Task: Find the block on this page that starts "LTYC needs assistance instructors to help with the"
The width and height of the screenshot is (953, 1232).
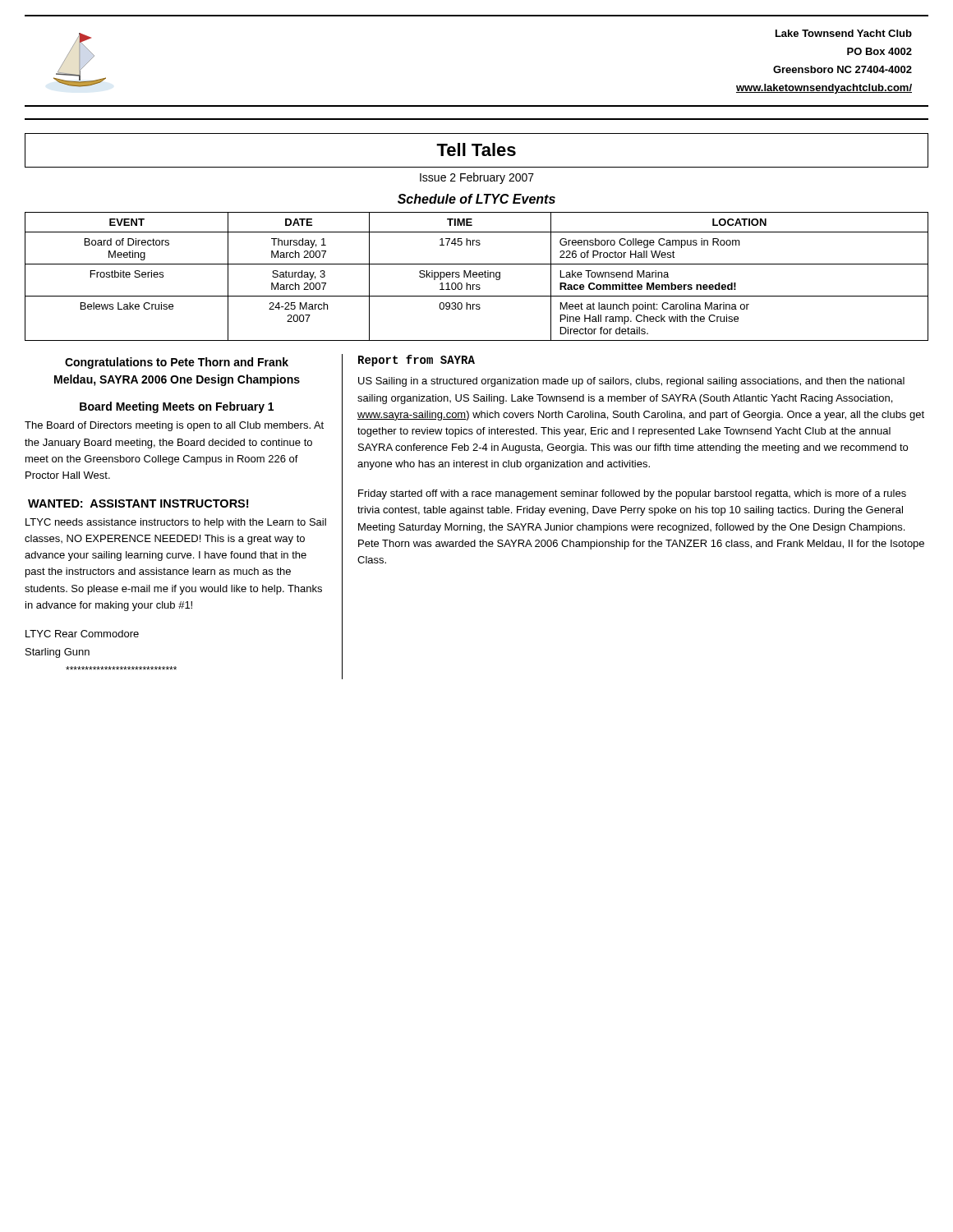Action: [176, 563]
